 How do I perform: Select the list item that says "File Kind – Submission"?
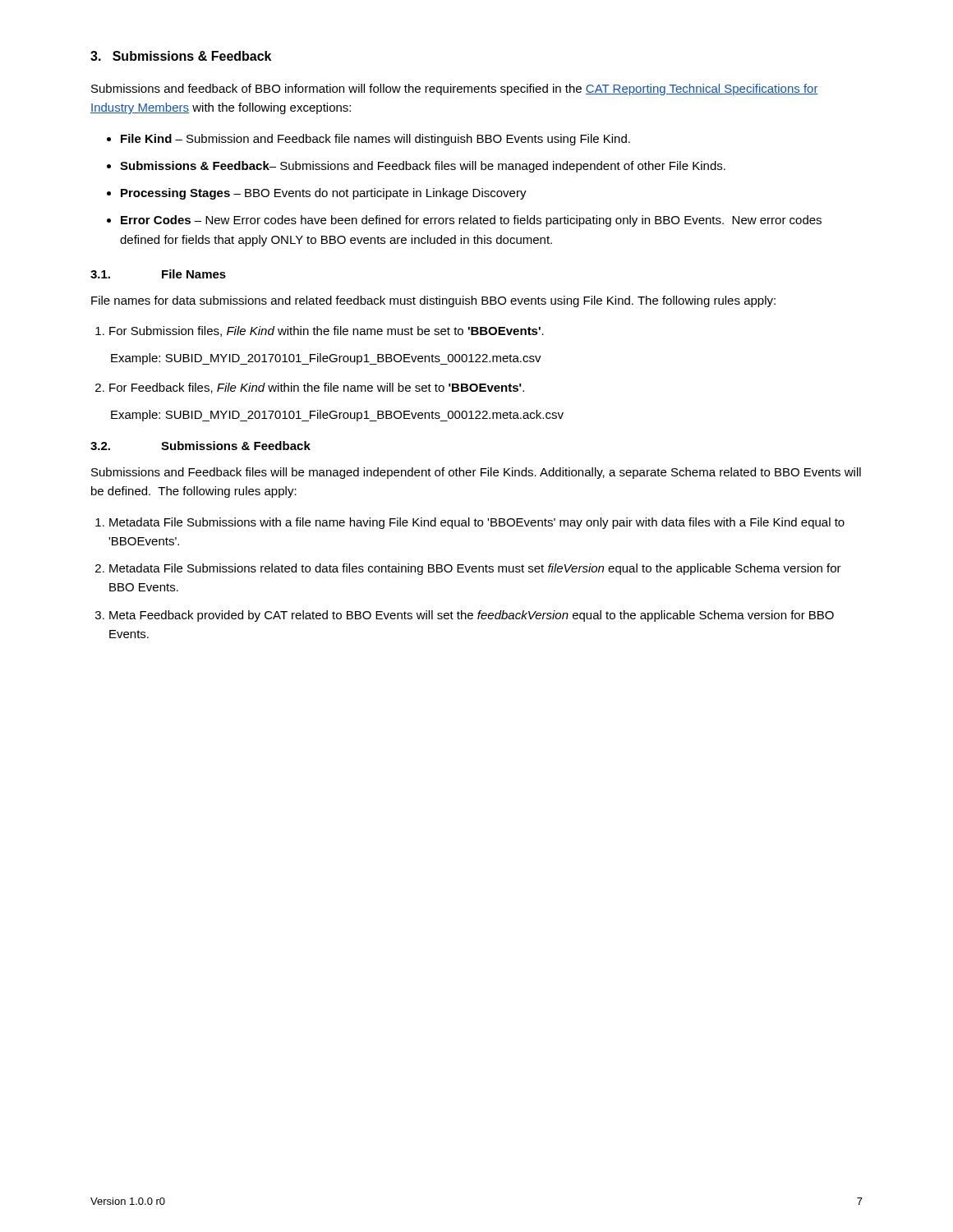(476, 138)
